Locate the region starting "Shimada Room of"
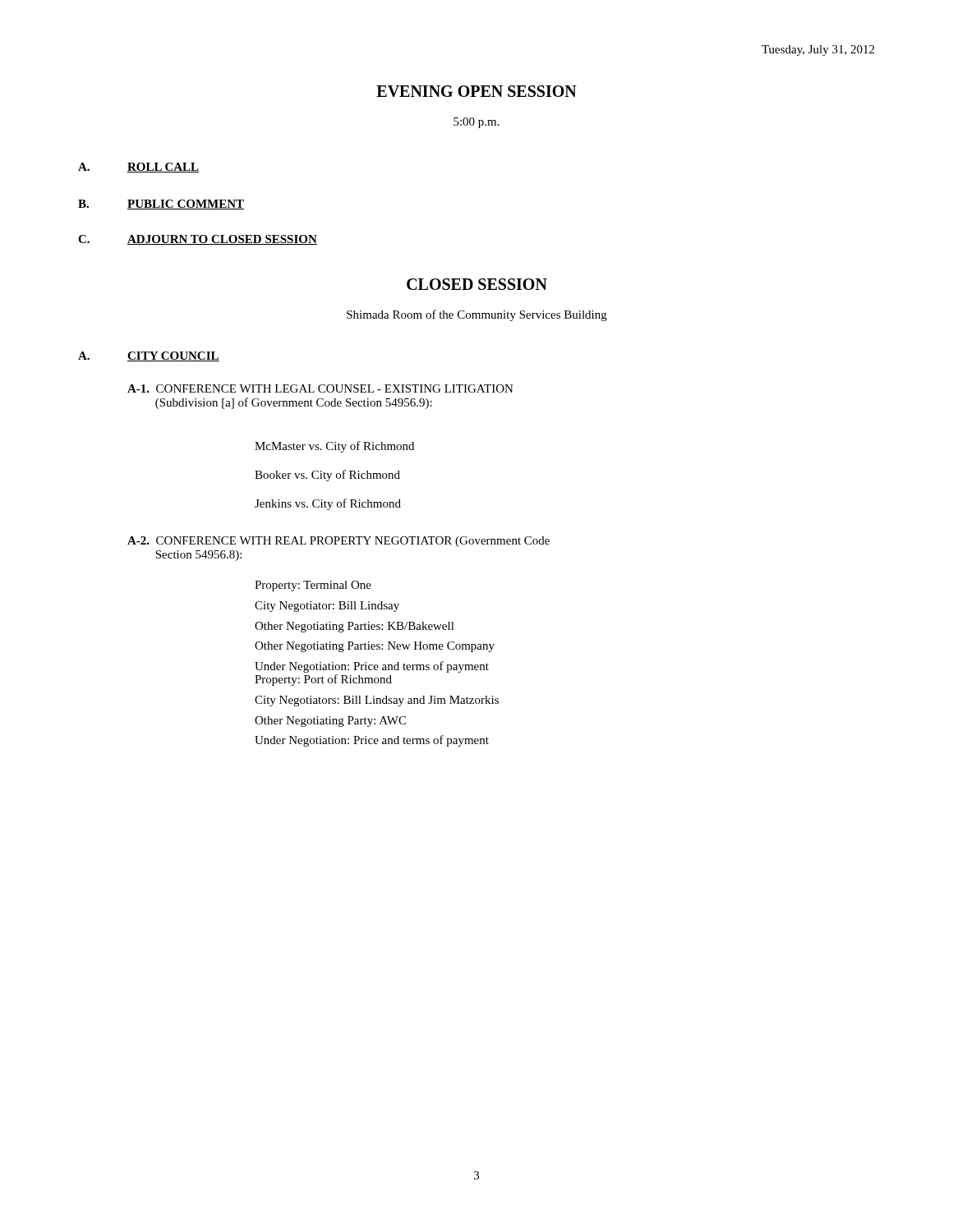Viewport: 953px width, 1232px height. (476, 315)
